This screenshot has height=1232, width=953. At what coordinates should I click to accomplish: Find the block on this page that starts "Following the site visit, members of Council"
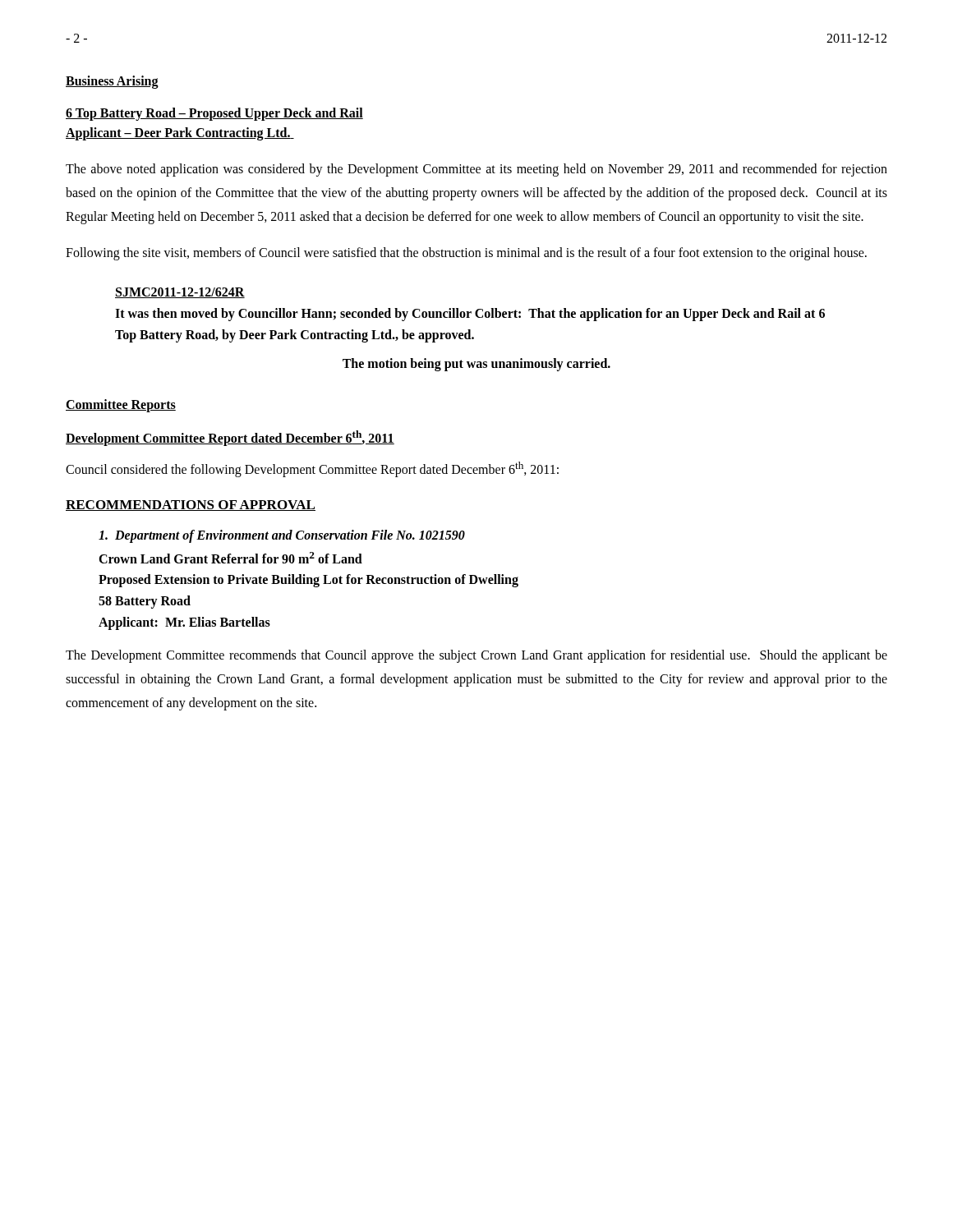(x=467, y=253)
